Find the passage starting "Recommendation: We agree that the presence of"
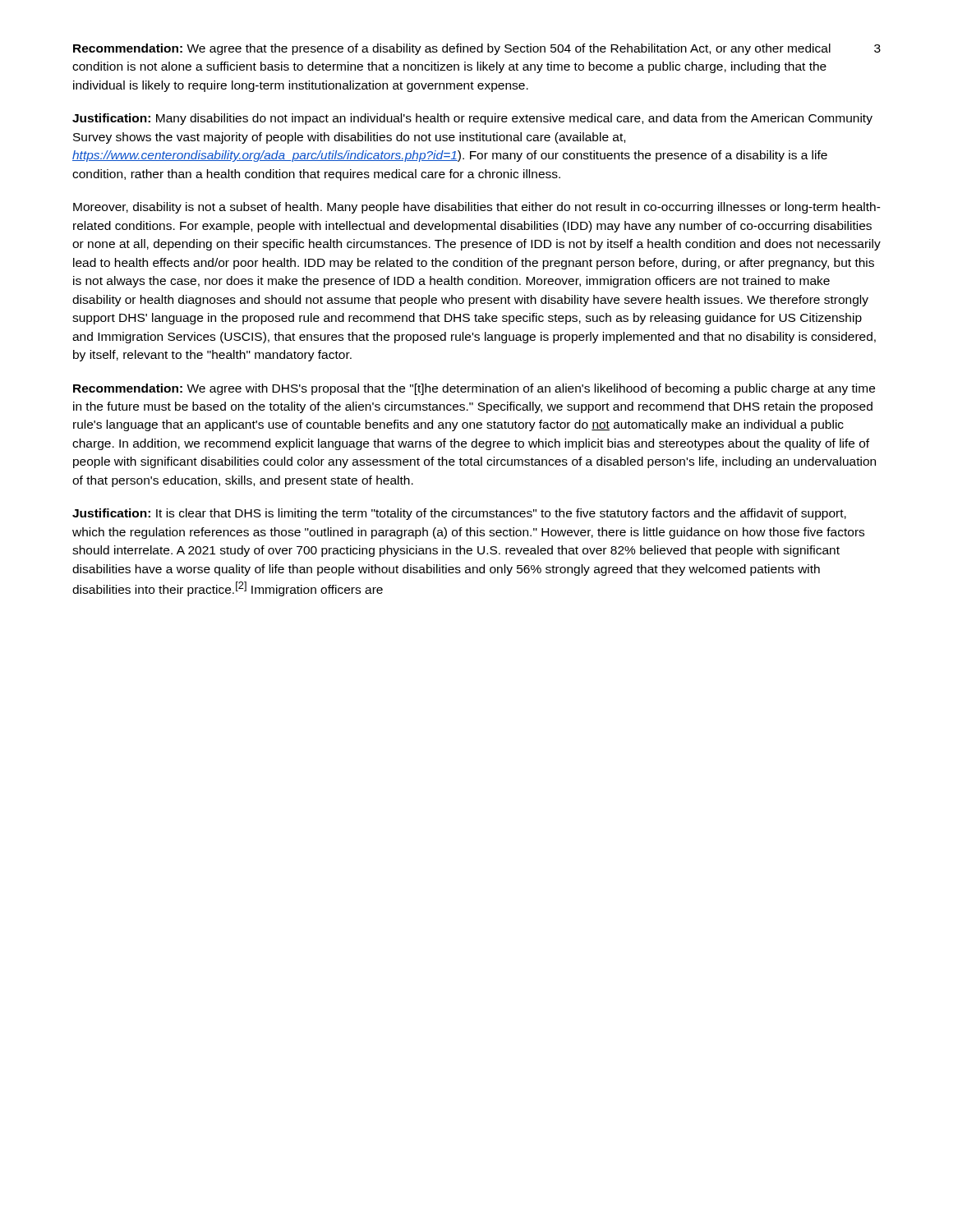 click(x=452, y=66)
